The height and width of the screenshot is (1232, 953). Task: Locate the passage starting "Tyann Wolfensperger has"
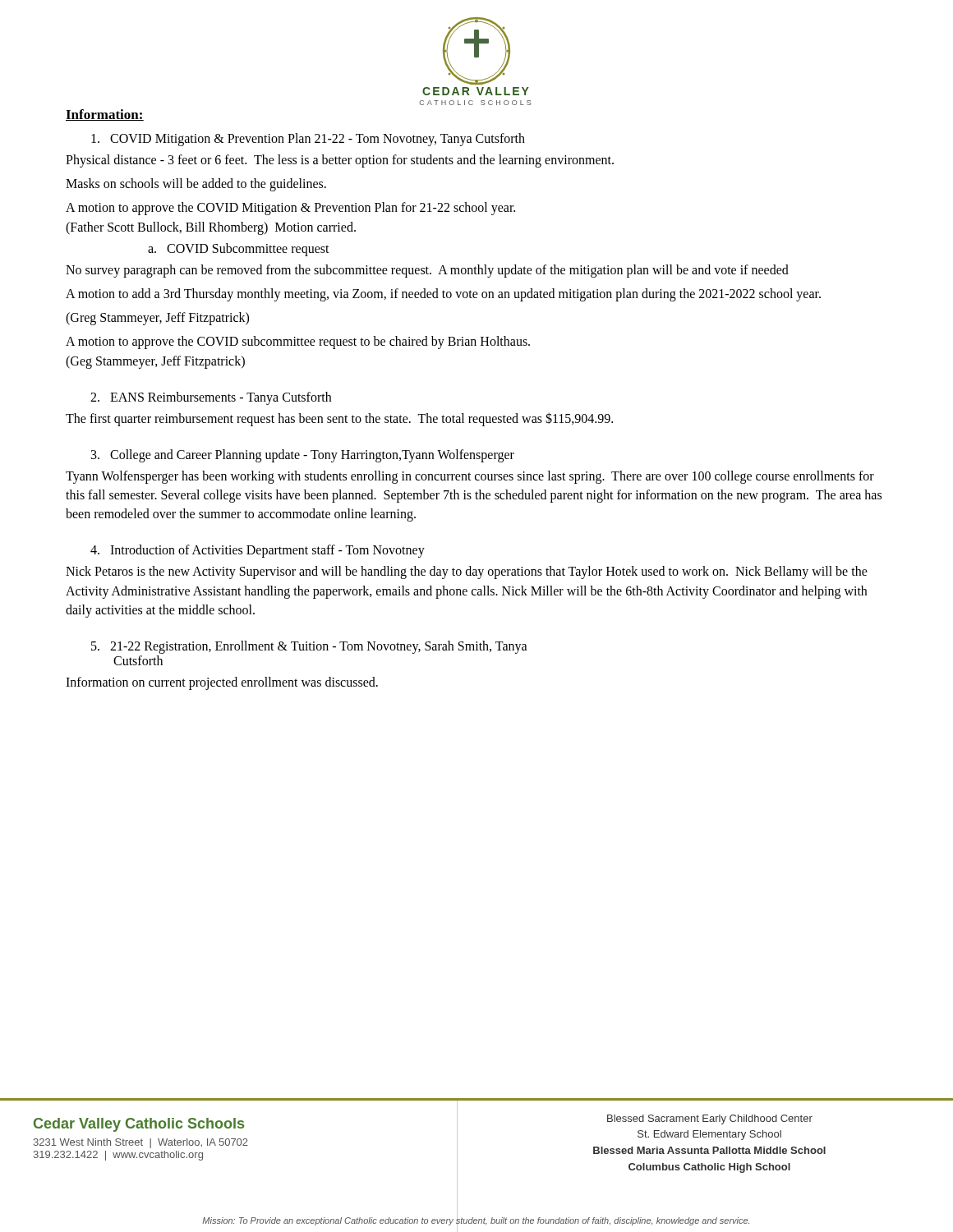474,495
